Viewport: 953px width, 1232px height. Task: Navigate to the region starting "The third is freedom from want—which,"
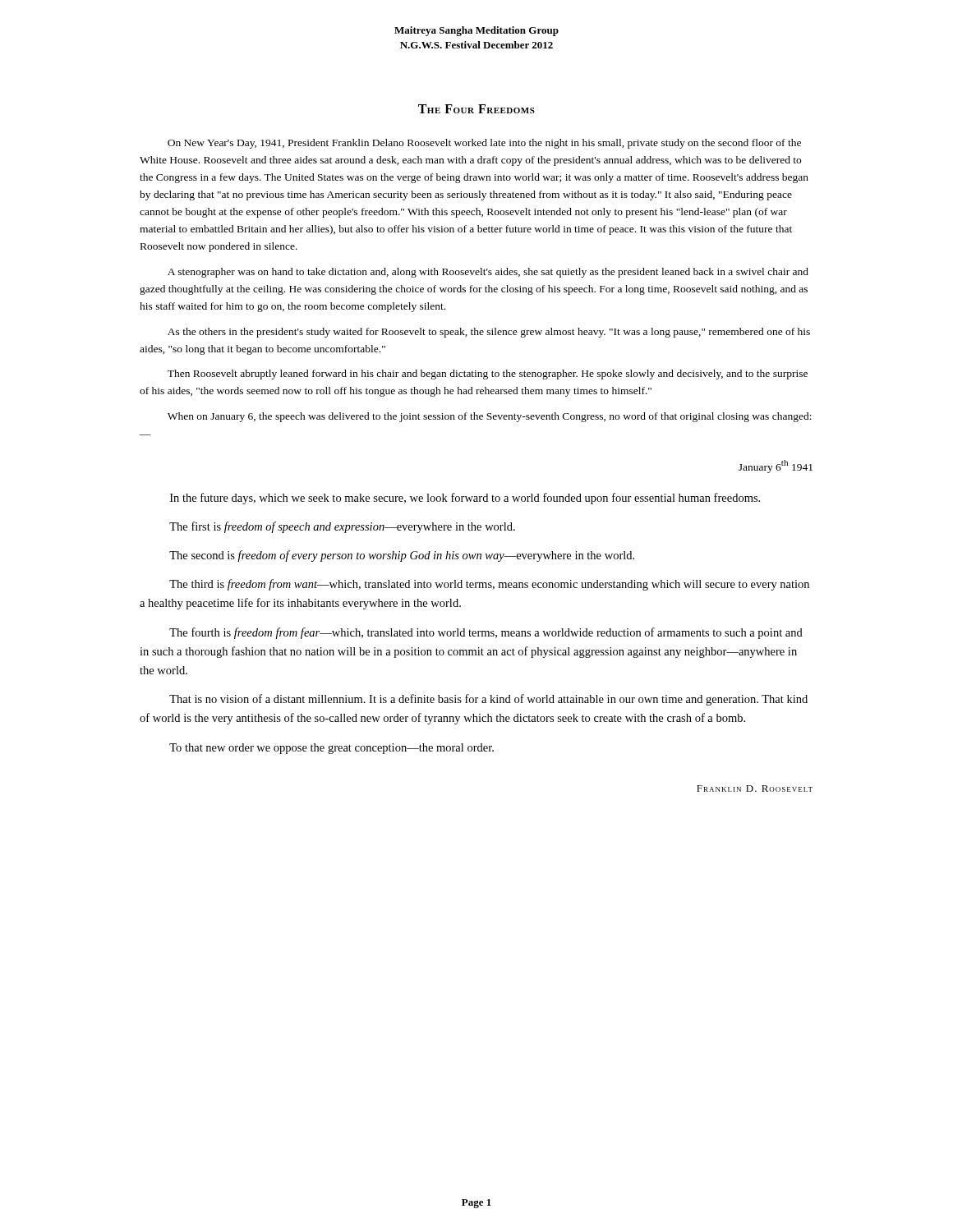pos(475,594)
